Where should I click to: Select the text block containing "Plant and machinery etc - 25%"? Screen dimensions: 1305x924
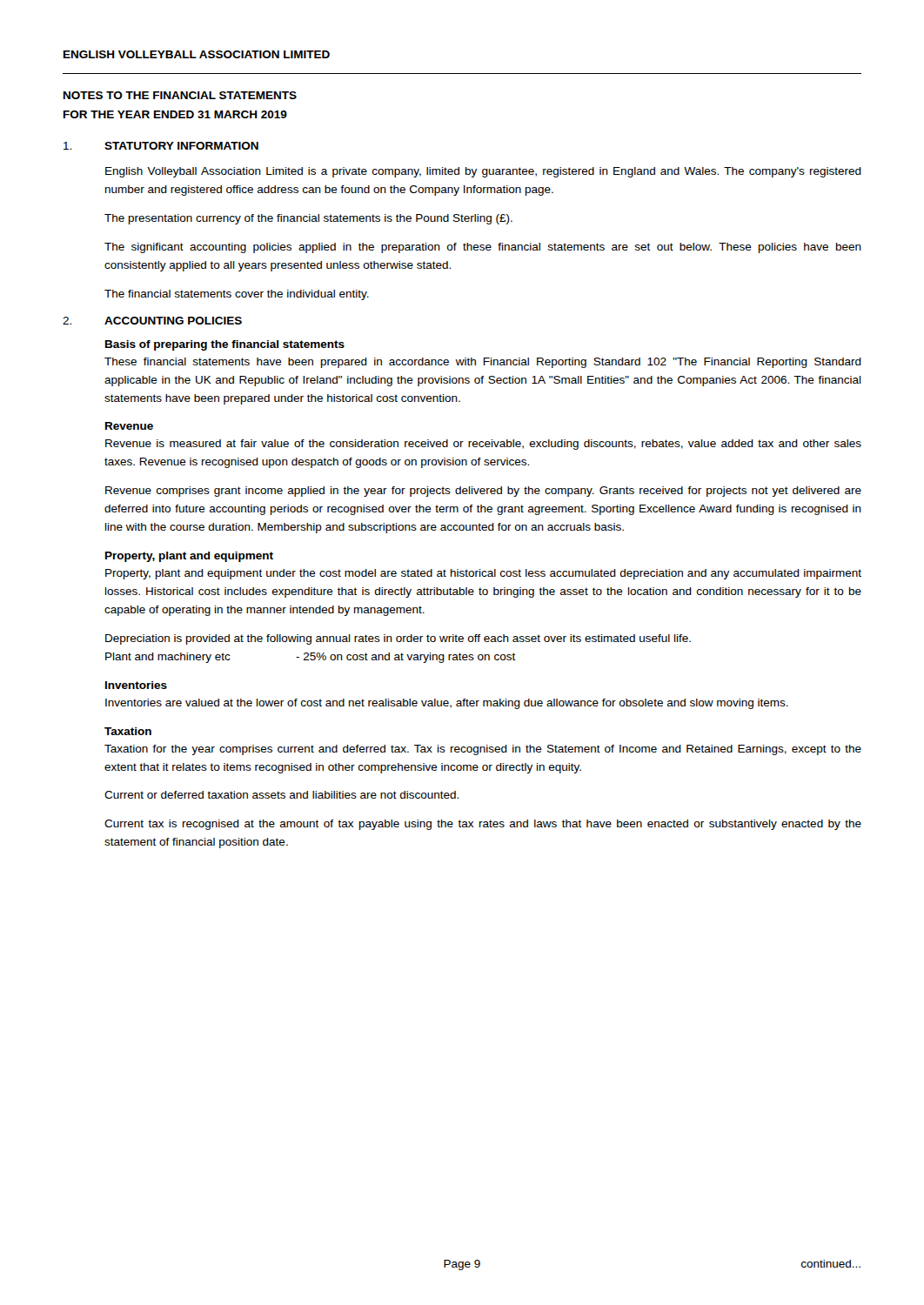point(310,657)
